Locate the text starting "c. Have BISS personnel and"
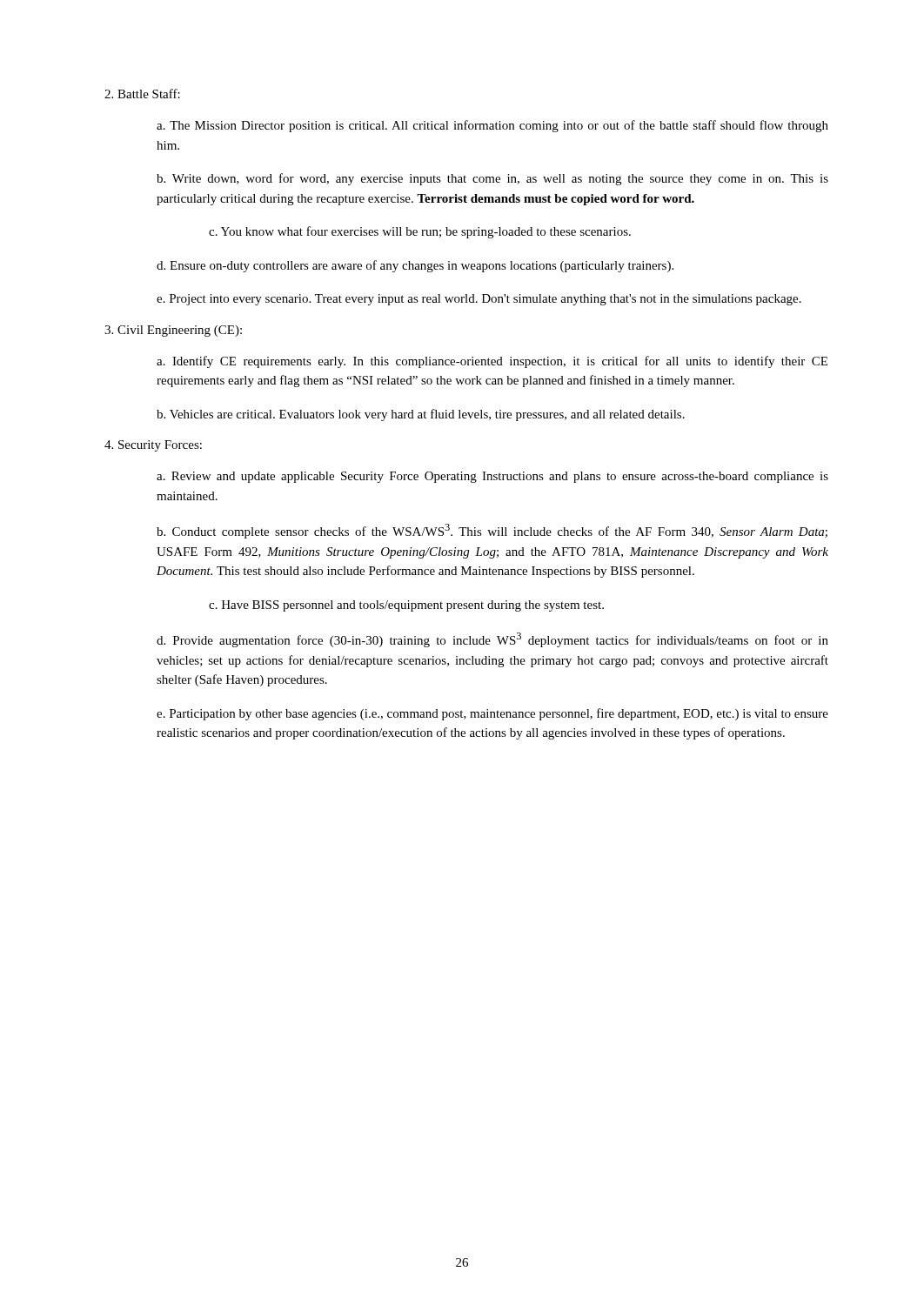This screenshot has height=1305, width=924. 519,604
